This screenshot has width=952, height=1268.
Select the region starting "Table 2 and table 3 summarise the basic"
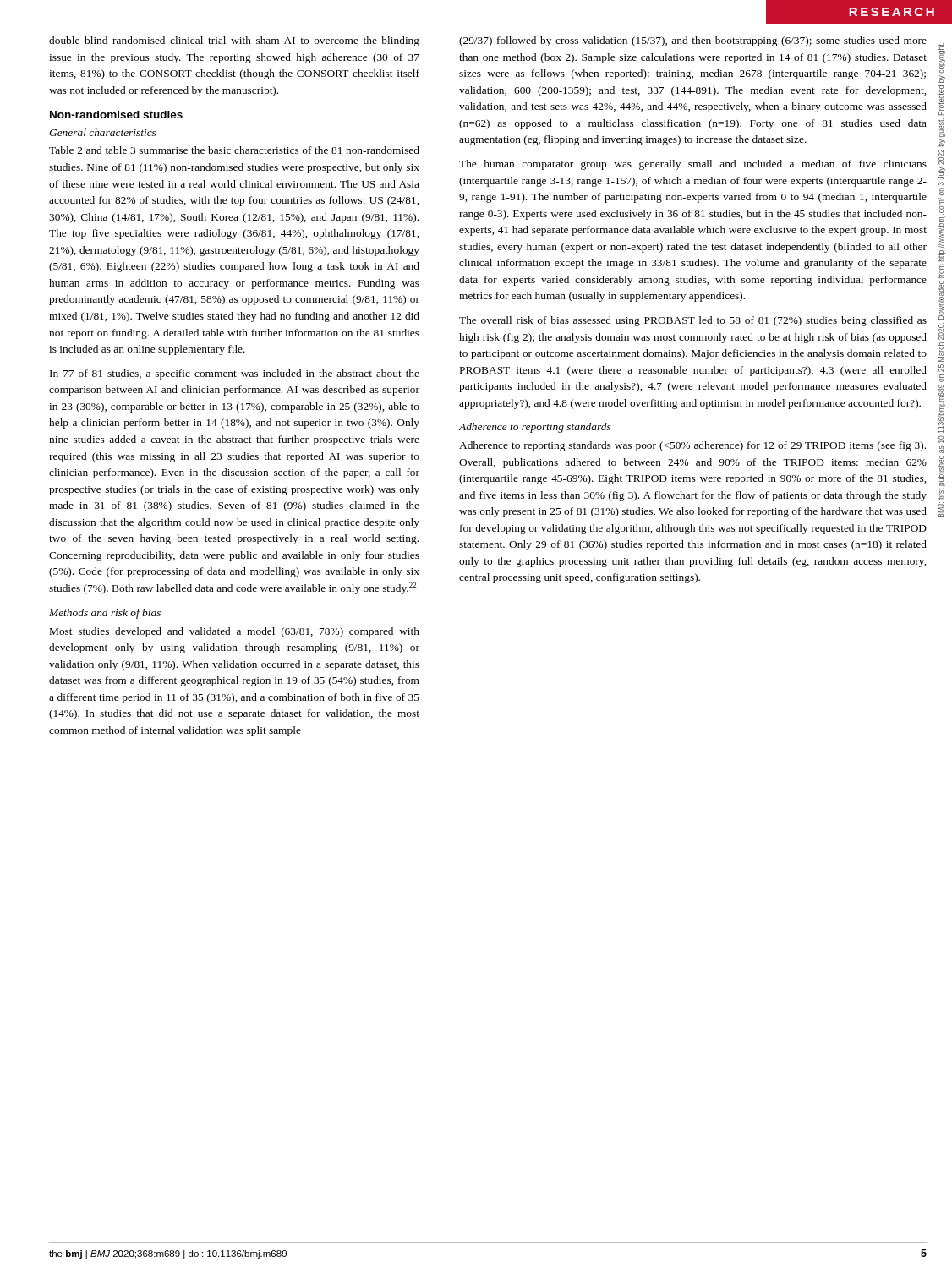(234, 370)
